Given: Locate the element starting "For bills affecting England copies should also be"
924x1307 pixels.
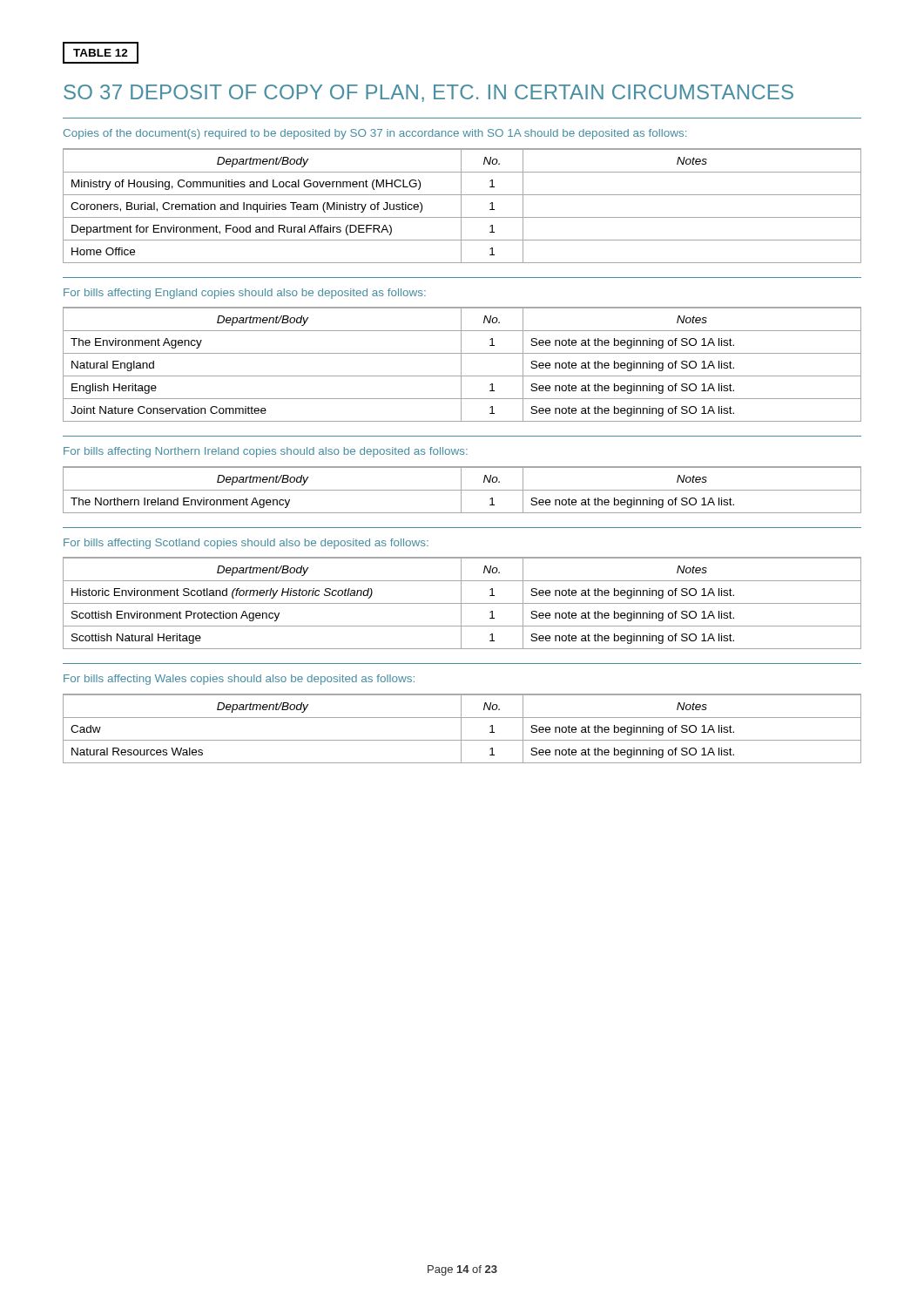Looking at the screenshot, I should (x=245, y=292).
